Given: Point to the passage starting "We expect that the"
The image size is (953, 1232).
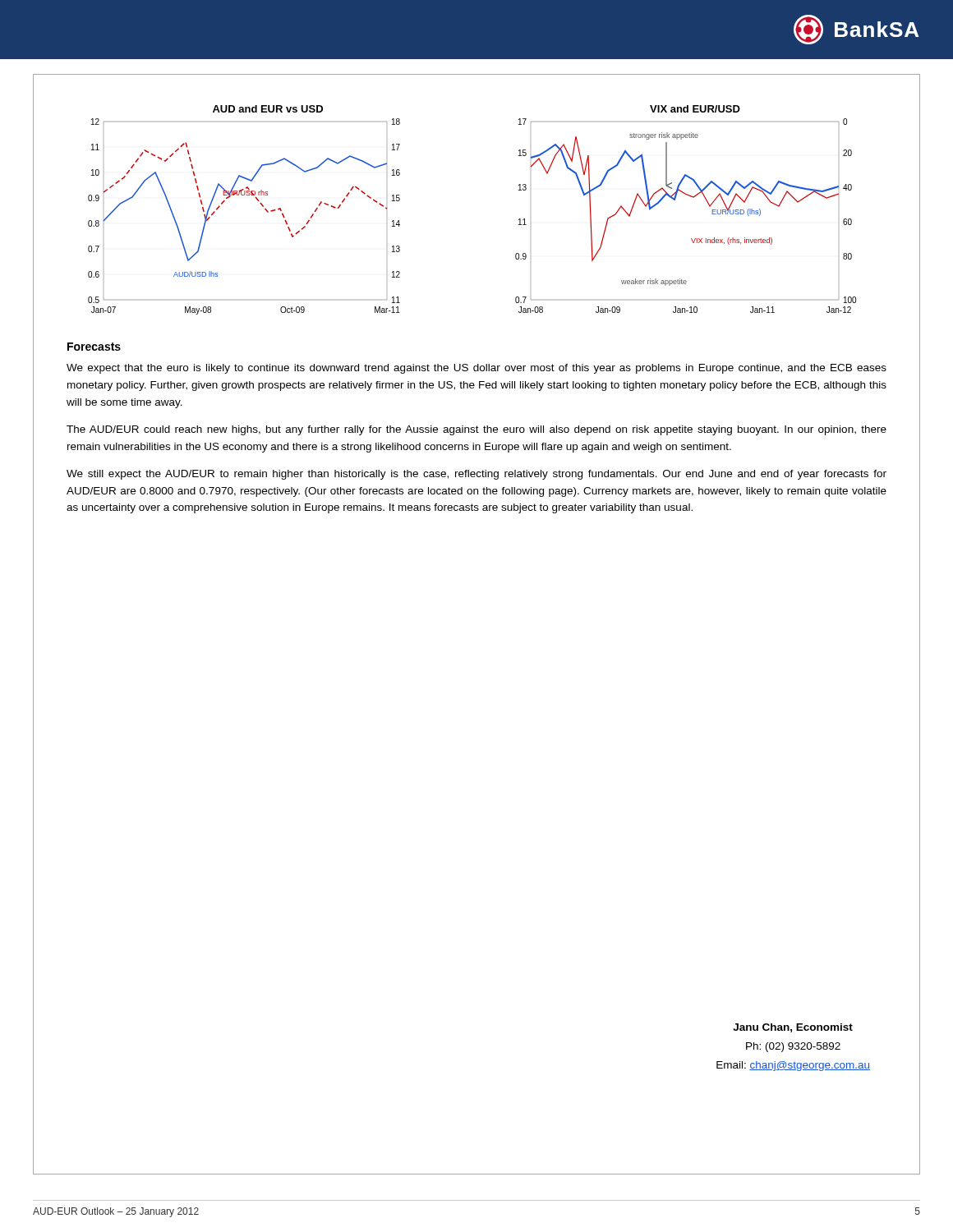Looking at the screenshot, I should [476, 385].
